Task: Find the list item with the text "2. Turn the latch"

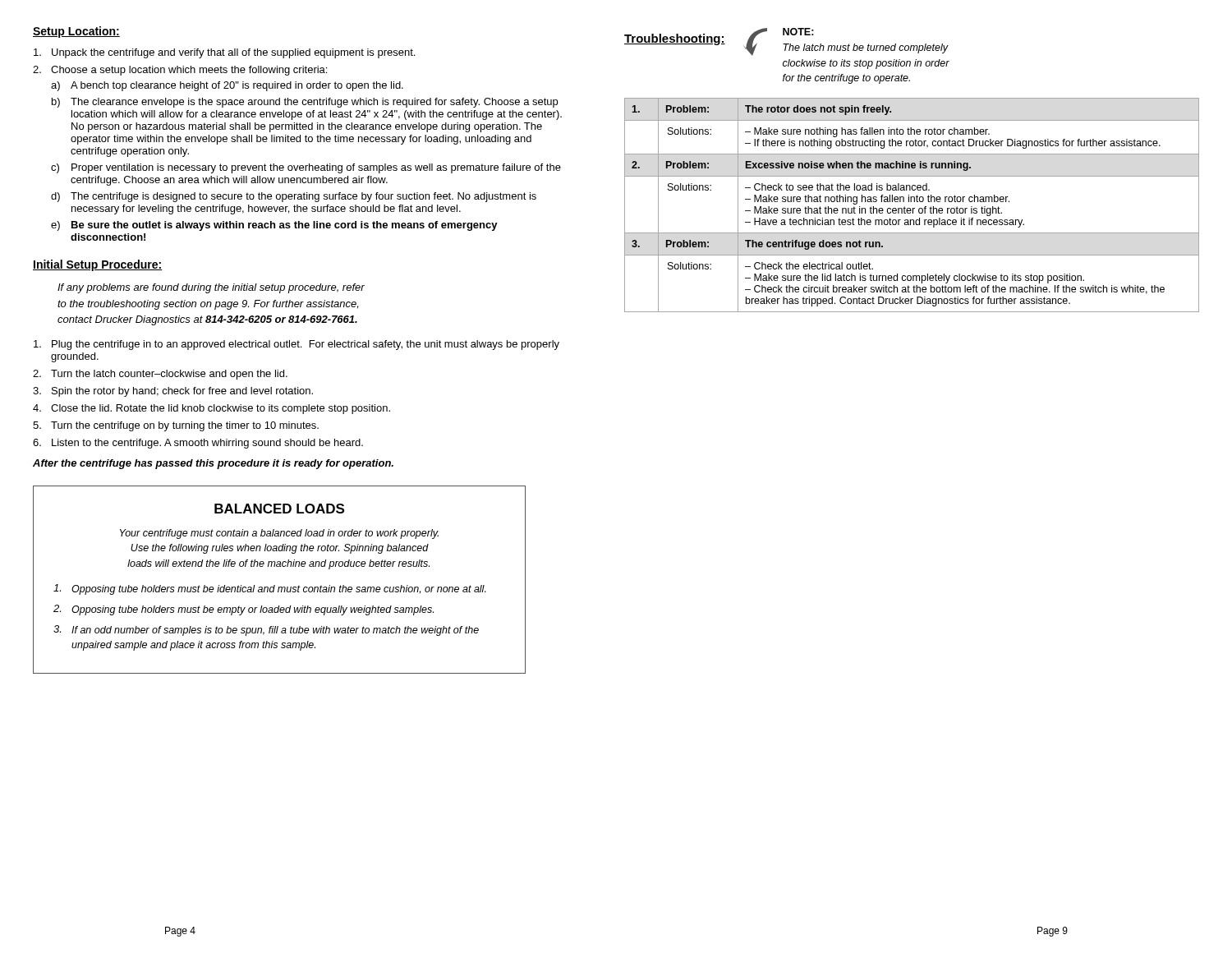Action: click(x=160, y=375)
